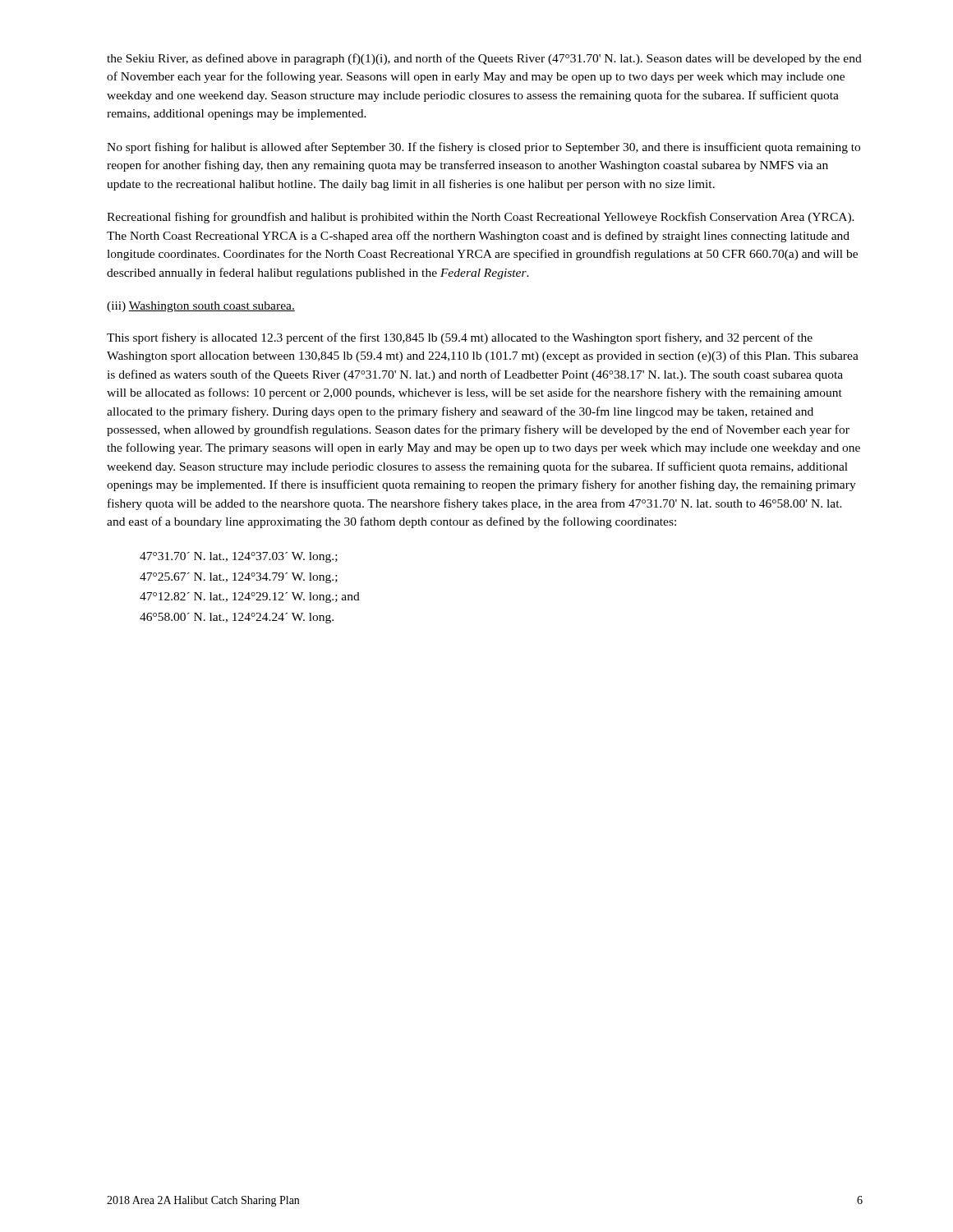This screenshot has width=953, height=1232.
Task: Locate the text block that says "No sport fishing for halibut"
Action: pyautogui.click(x=484, y=165)
